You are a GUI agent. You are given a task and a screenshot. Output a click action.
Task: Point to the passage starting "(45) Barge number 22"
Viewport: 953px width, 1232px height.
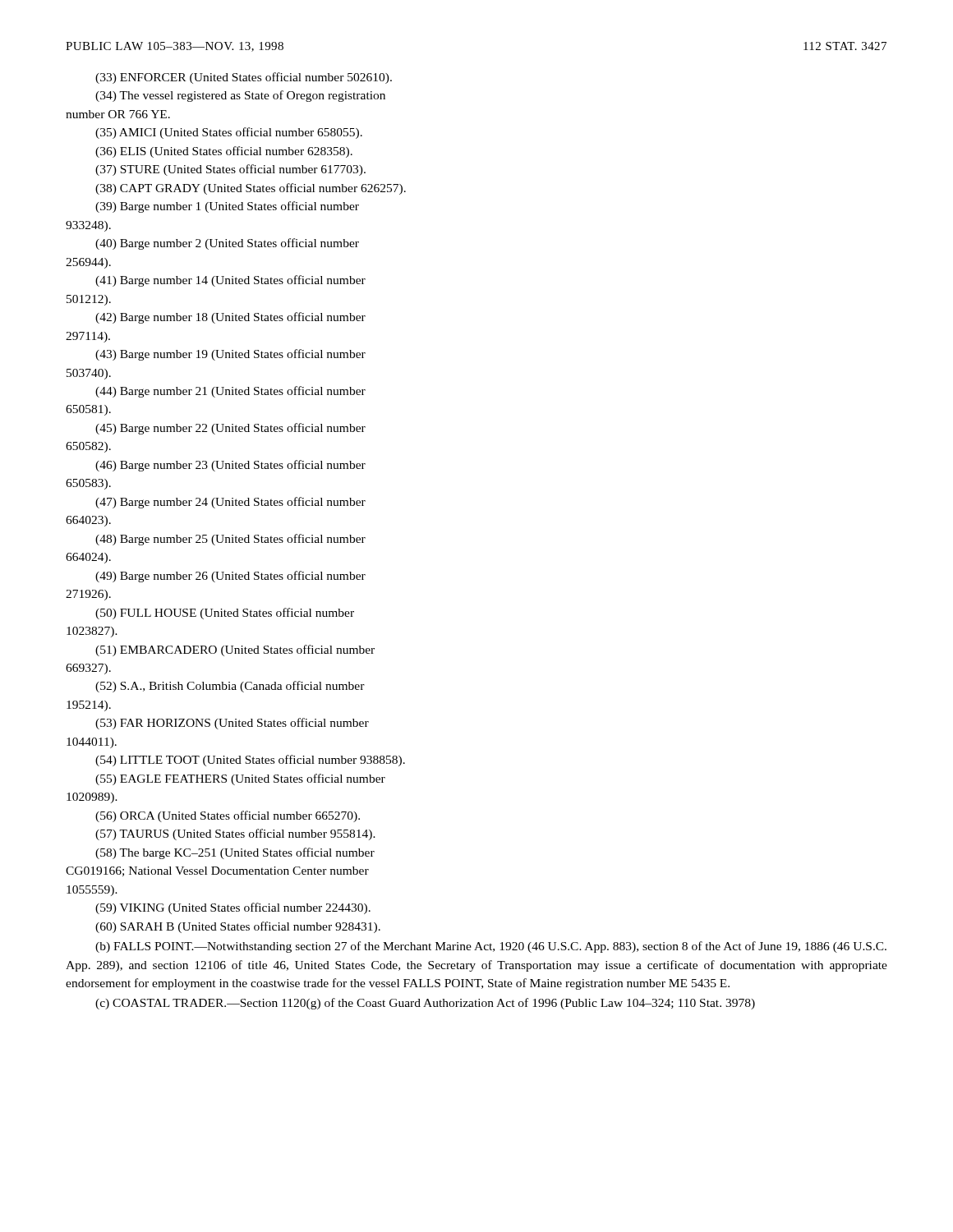pyautogui.click(x=216, y=437)
